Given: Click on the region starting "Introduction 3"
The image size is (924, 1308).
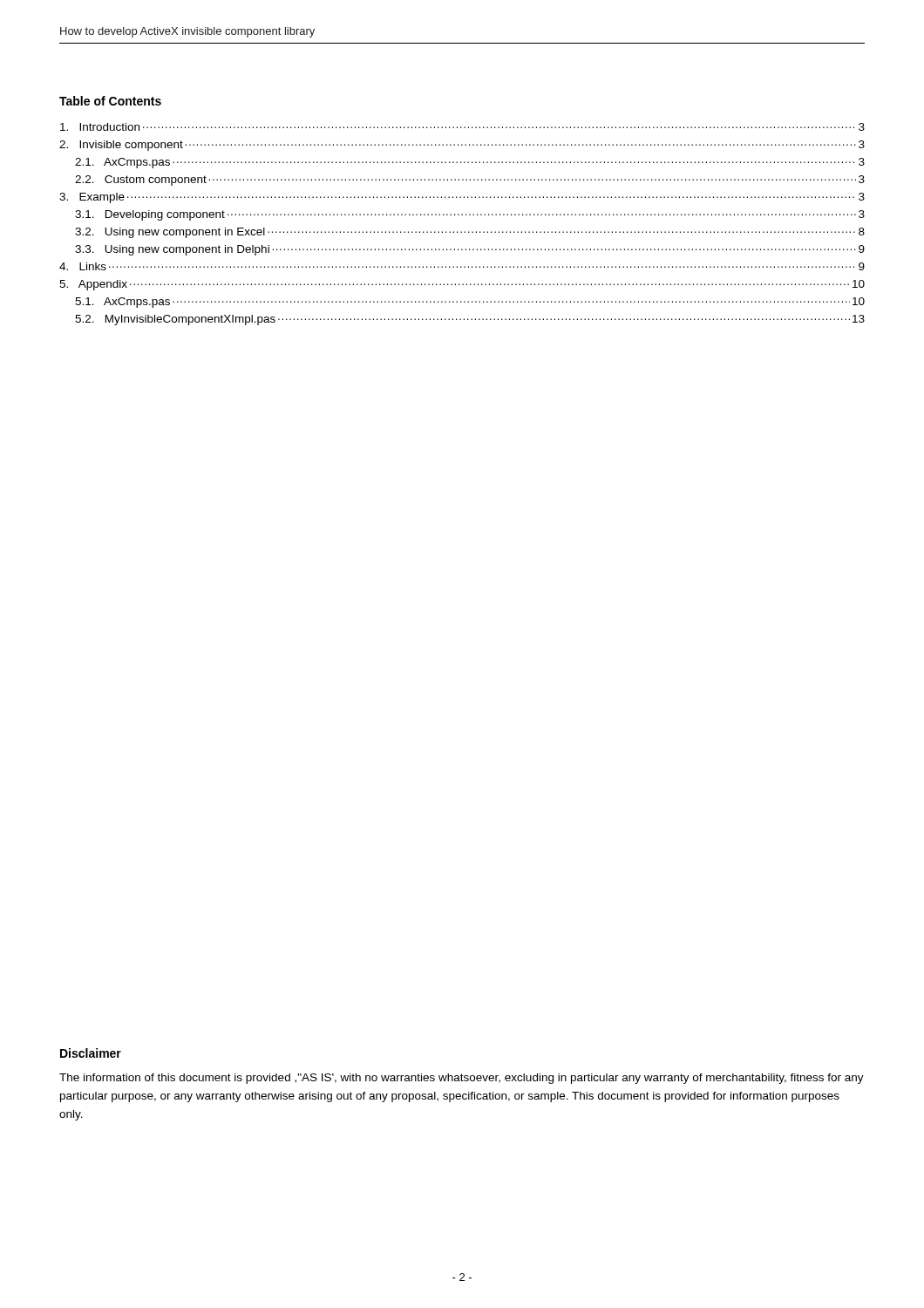Looking at the screenshot, I should pos(462,126).
